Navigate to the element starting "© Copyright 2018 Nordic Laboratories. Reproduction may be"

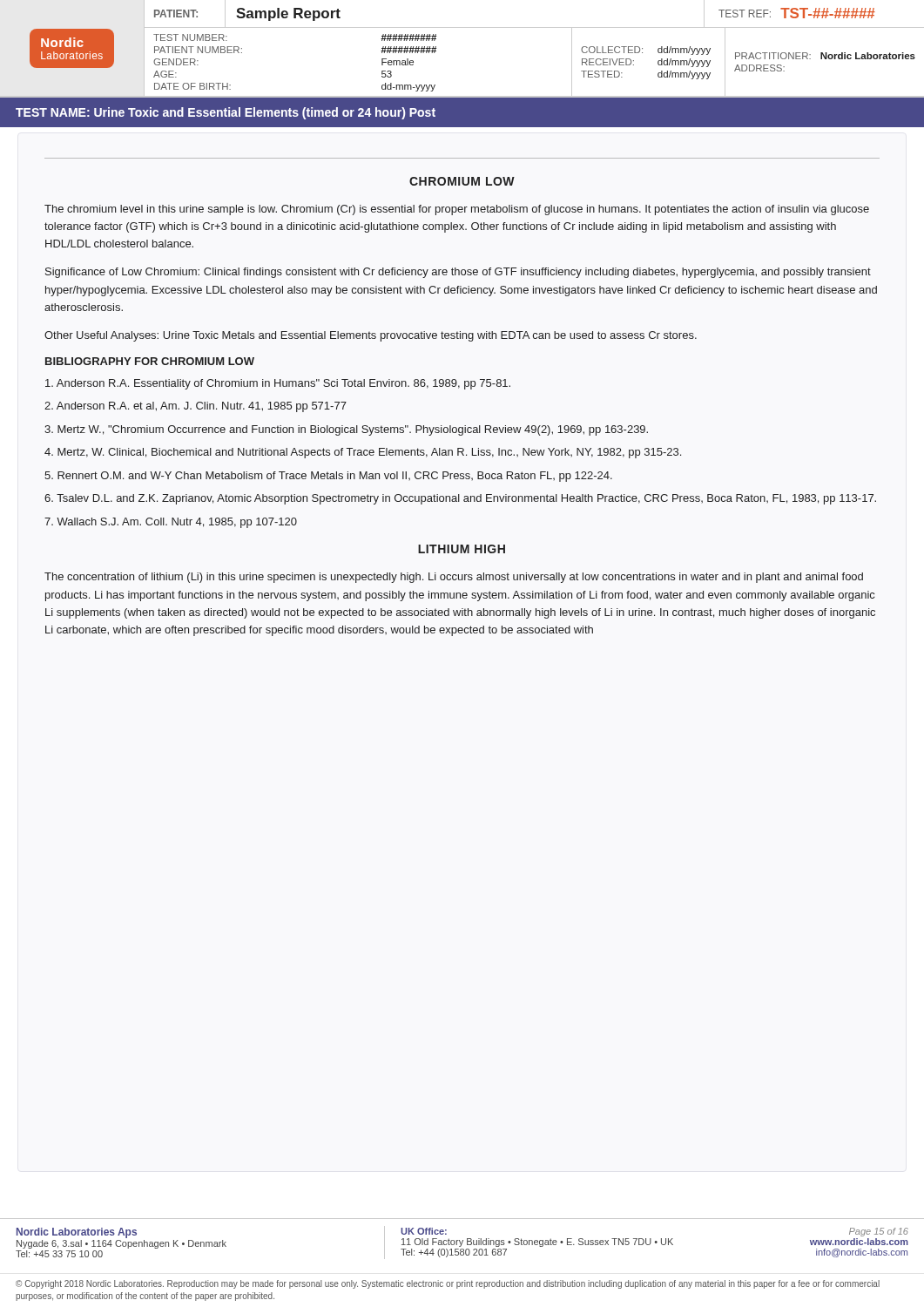point(448,1290)
